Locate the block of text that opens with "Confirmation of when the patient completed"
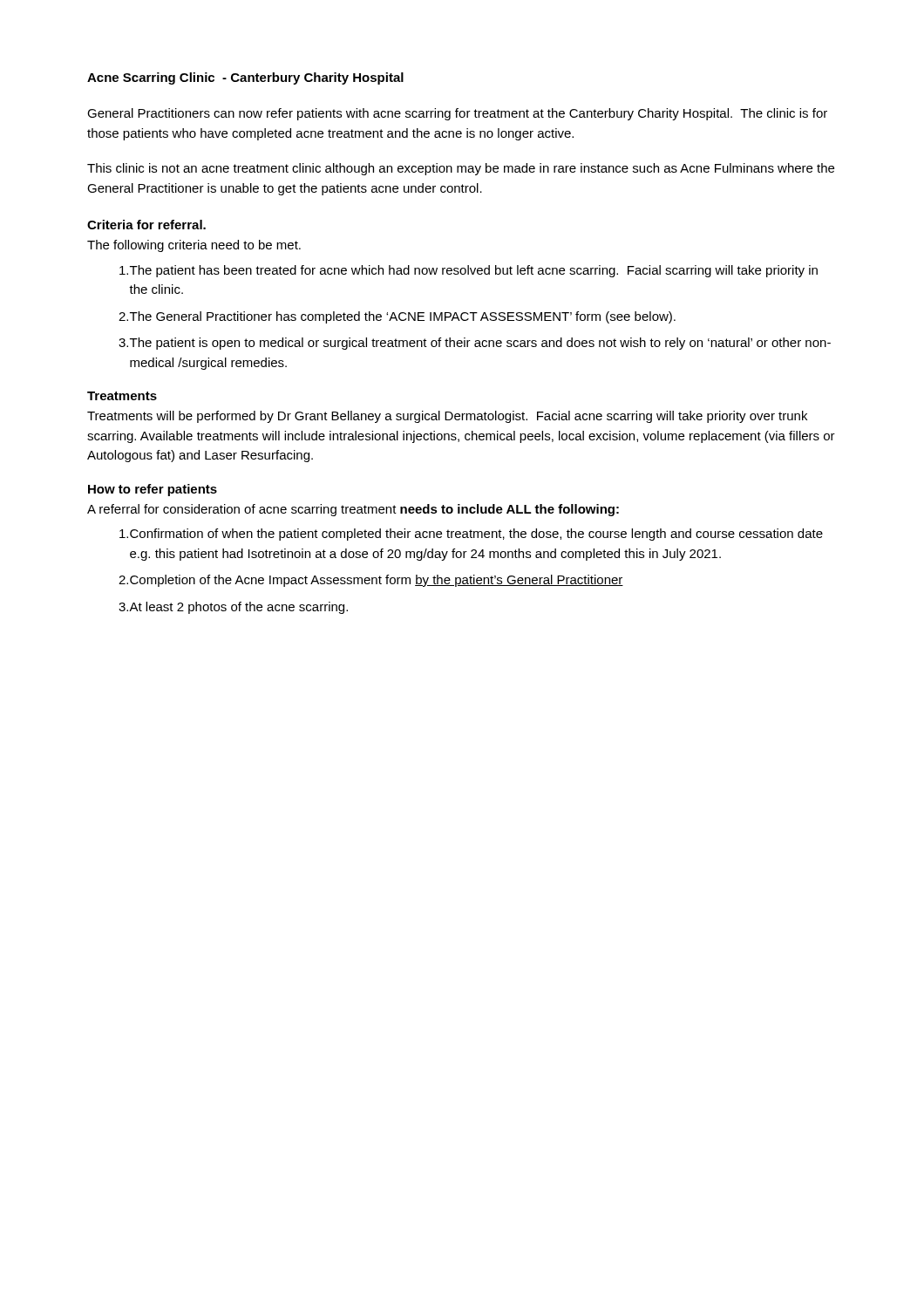 coord(462,544)
